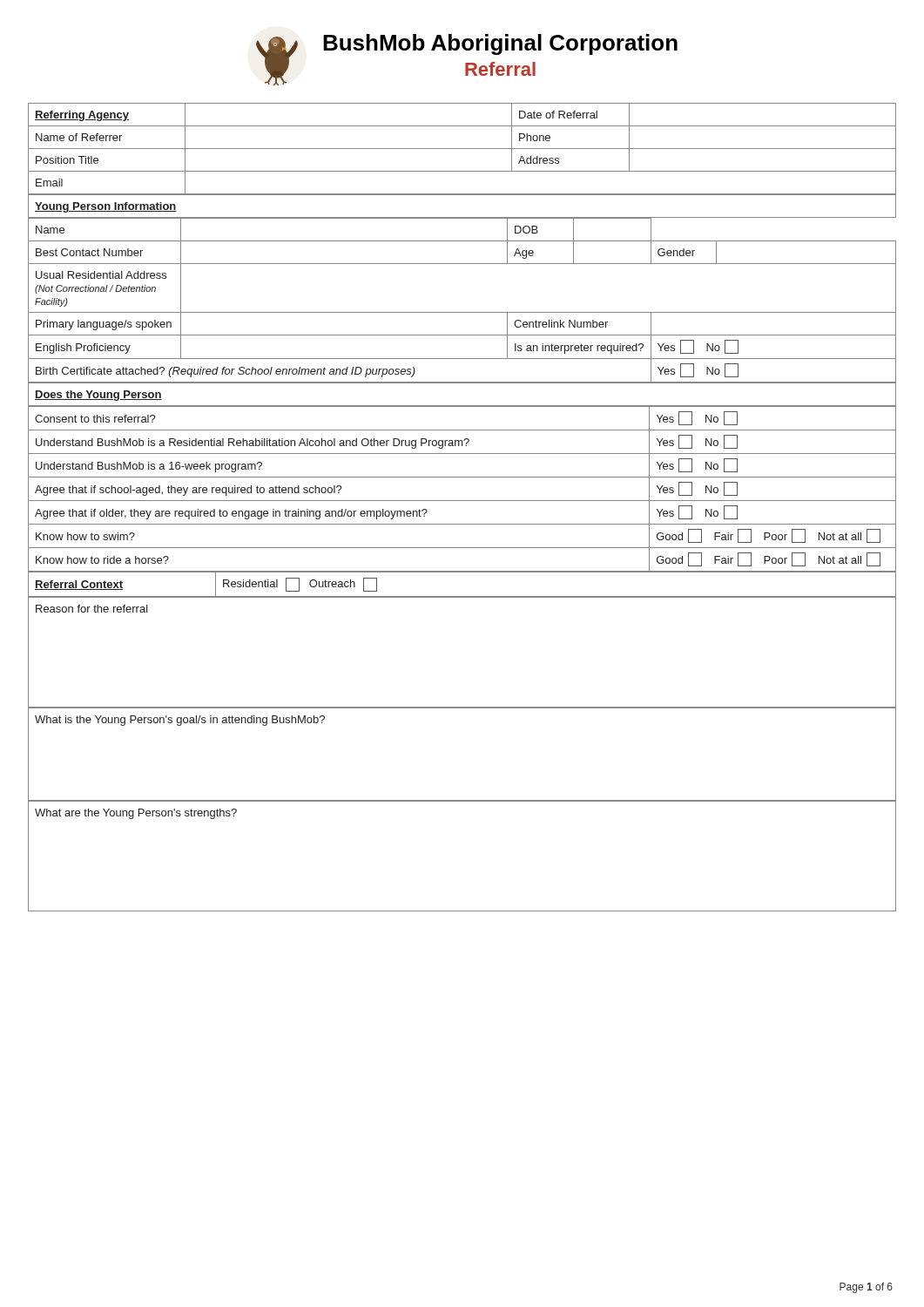Click on the table containing "Is an interpreter required?"
Image resolution: width=924 pixels, height=1307 pixels.
click(x=462, y=300)
